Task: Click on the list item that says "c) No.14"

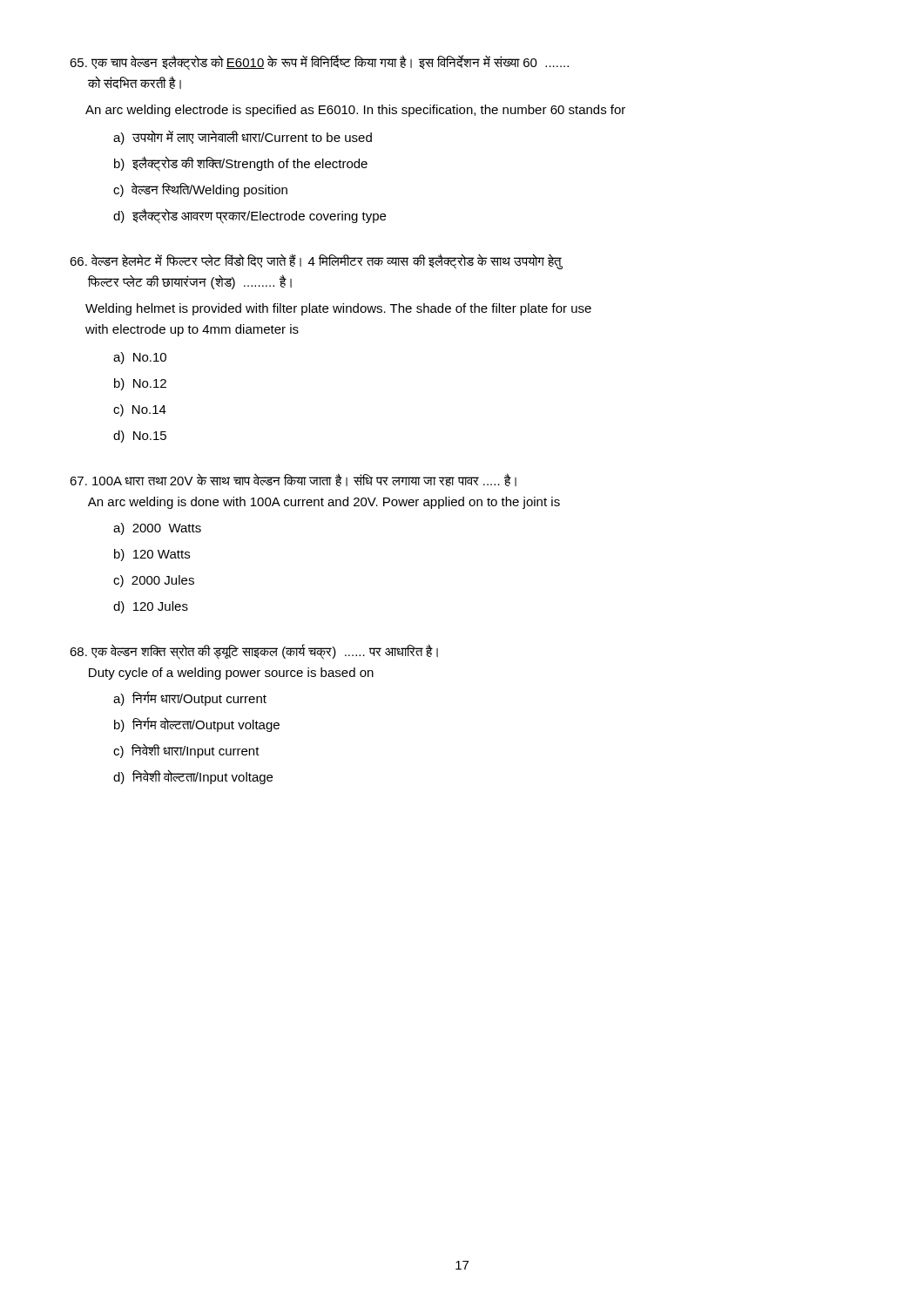Action: (140, 409)
